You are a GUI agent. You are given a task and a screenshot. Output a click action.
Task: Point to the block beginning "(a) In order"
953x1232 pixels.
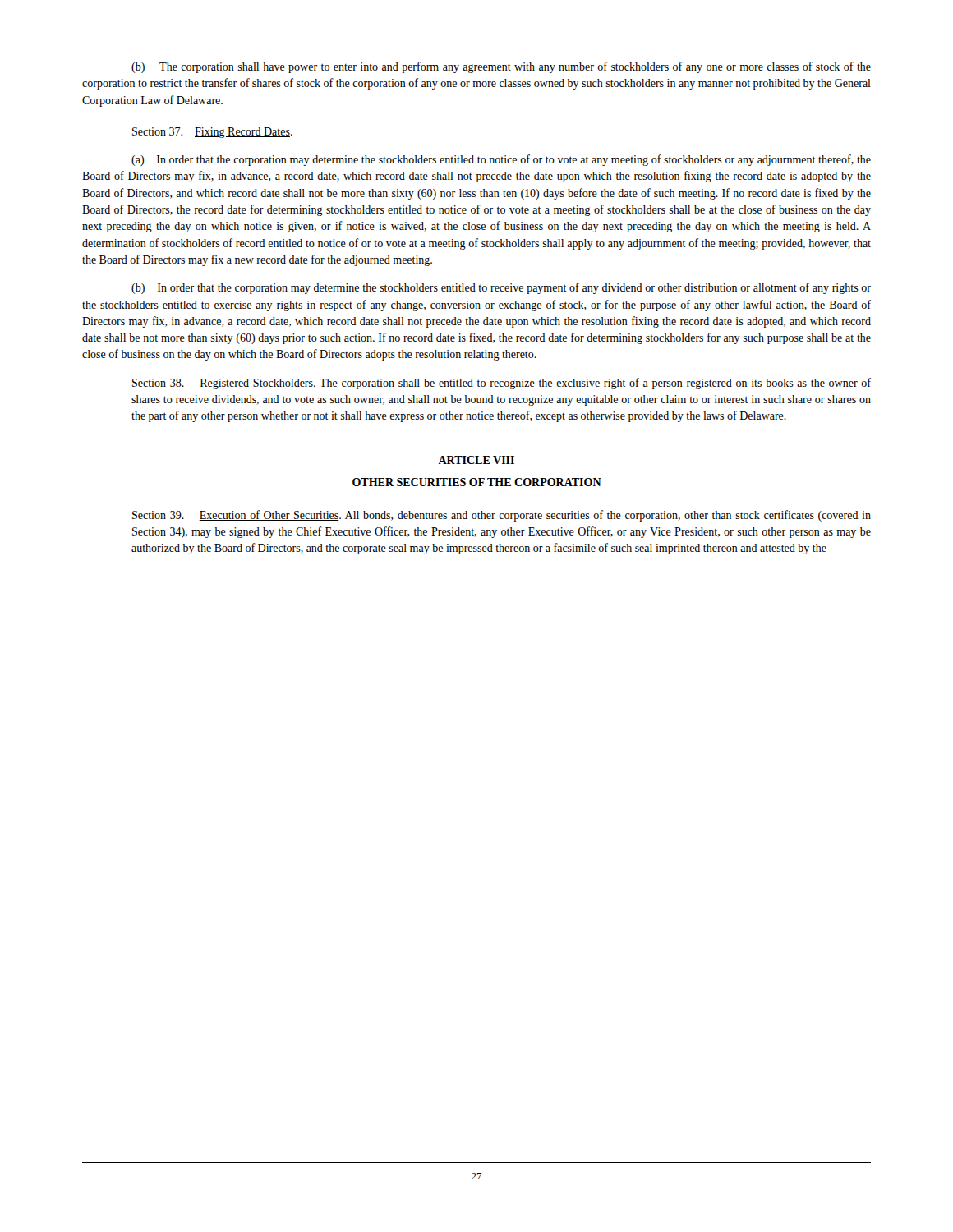[476, 210]
